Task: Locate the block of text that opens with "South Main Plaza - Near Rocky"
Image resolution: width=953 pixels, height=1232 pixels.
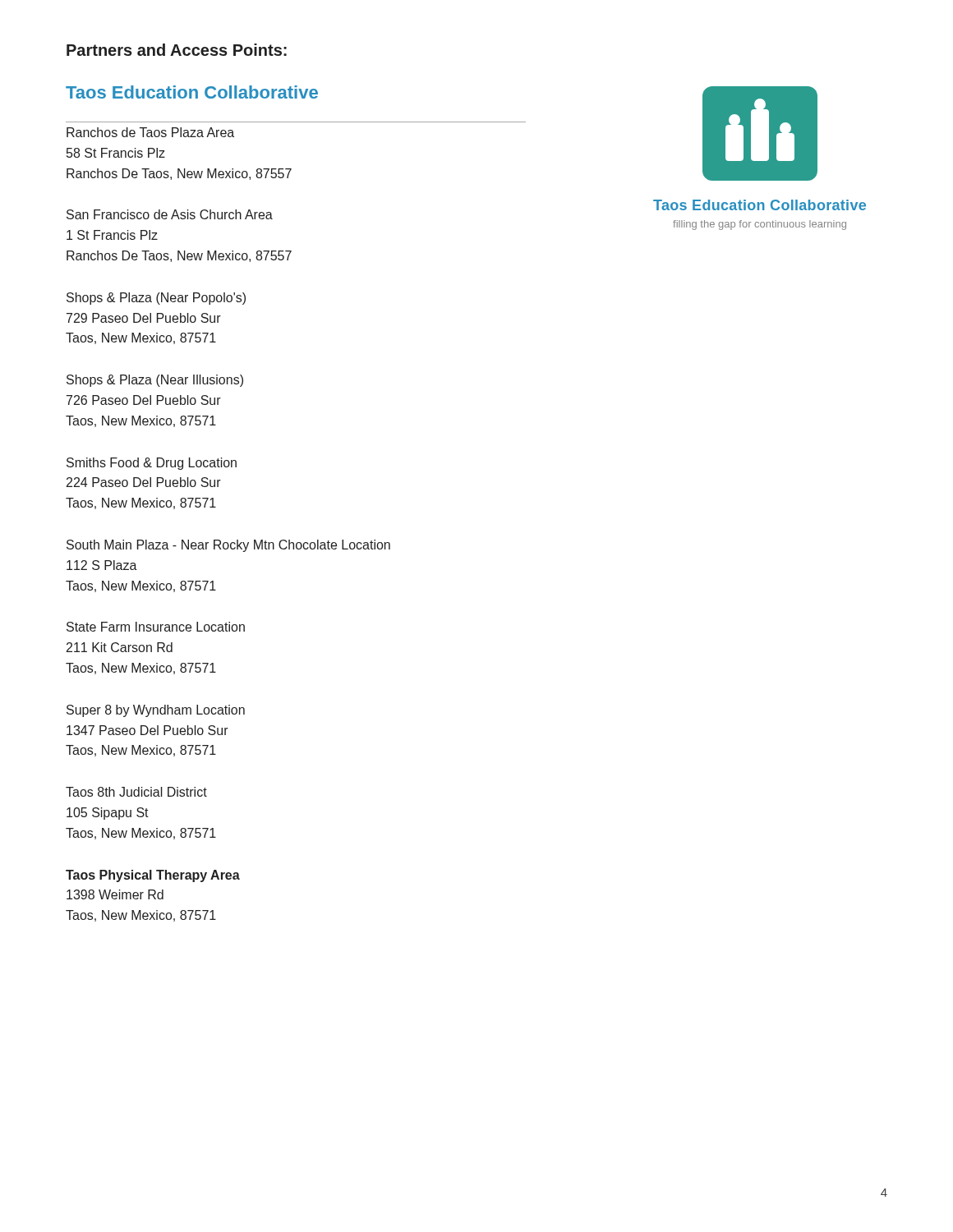Action: tap(228, 546)
